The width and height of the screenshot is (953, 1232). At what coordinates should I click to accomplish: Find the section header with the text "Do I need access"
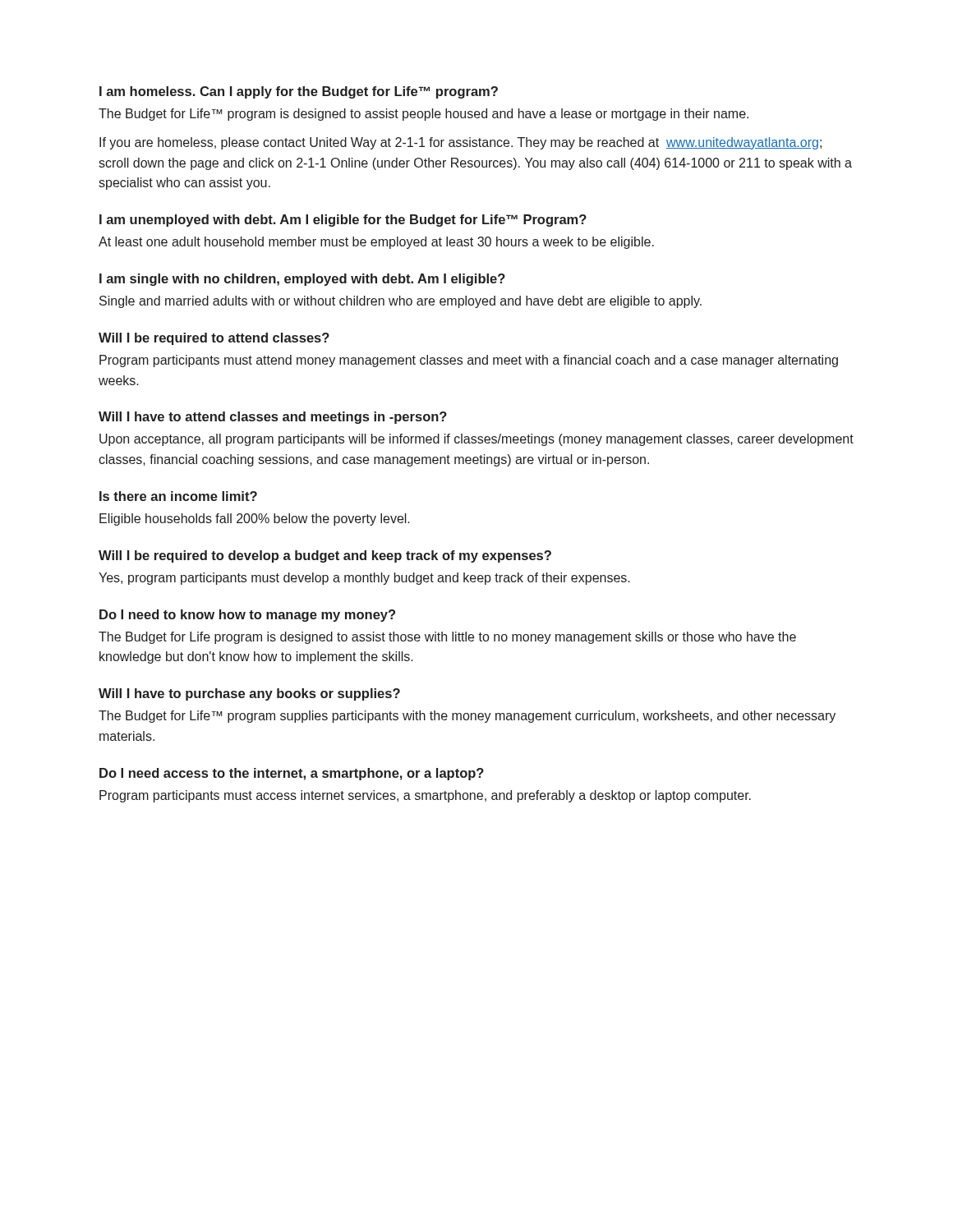point(291,773)
